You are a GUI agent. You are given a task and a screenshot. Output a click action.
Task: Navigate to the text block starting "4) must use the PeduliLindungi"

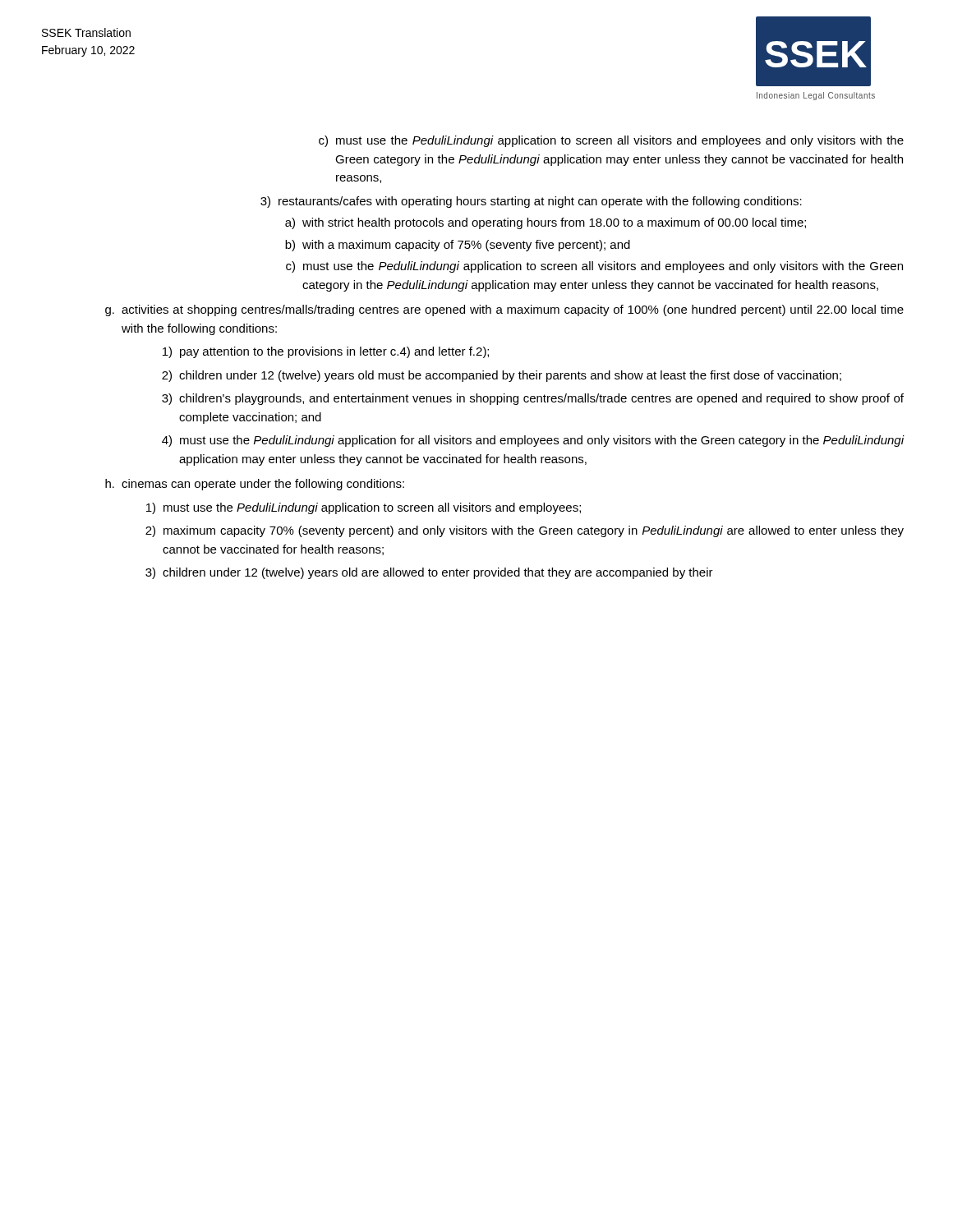click(522, 450)
